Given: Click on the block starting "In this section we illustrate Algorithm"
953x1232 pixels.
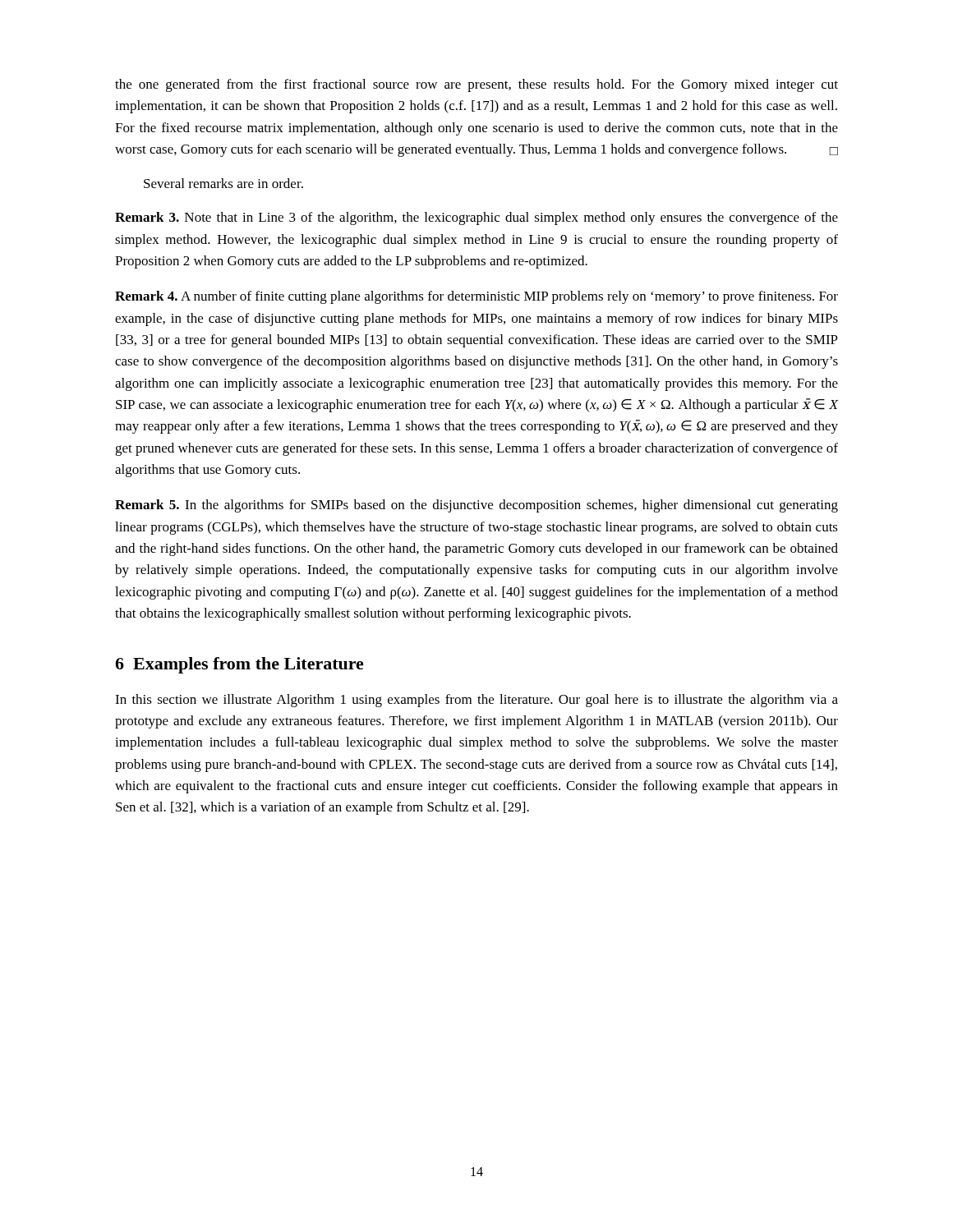Looking at the screenshot, I should [476, 753].
